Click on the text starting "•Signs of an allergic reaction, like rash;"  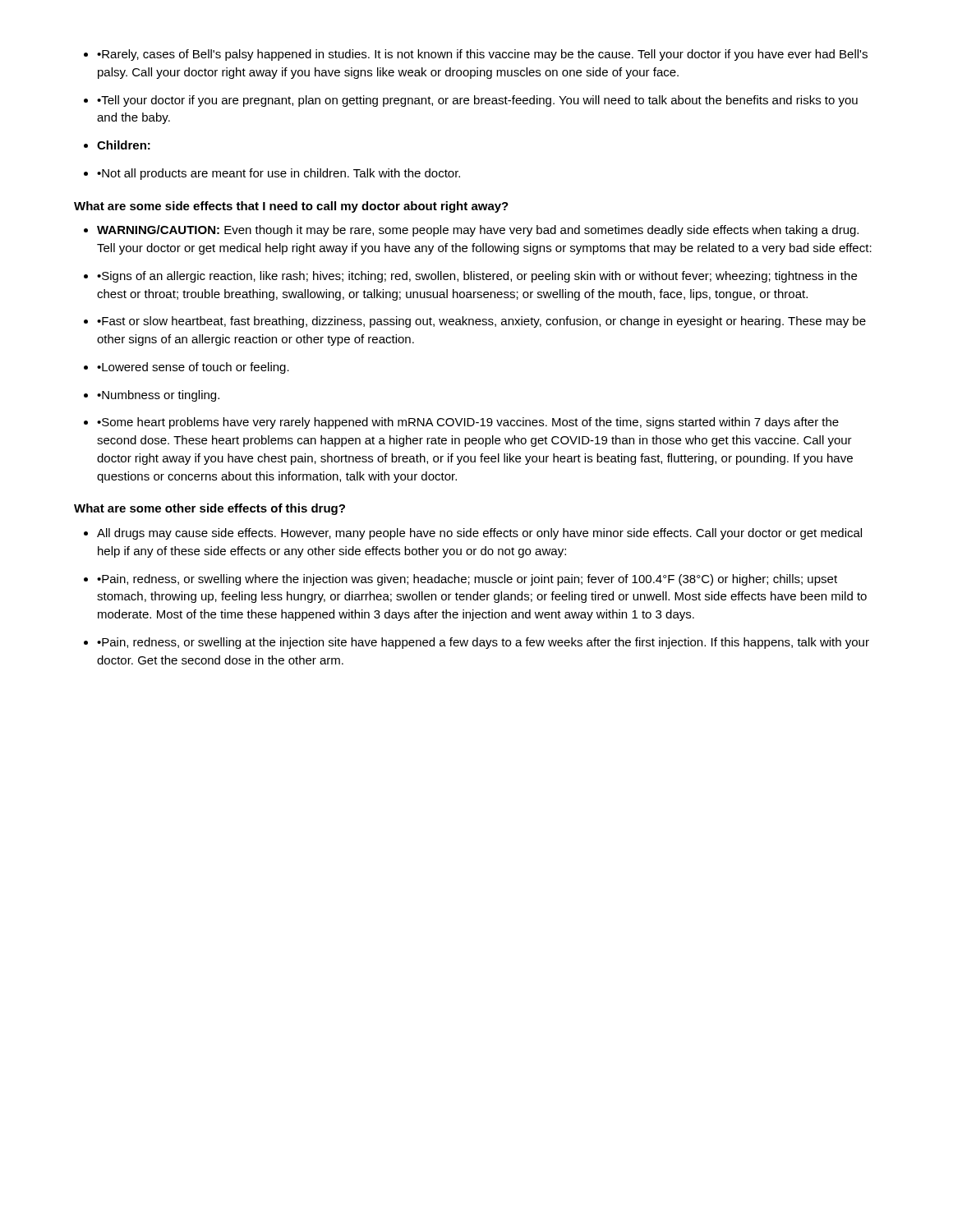click(477, 284)
